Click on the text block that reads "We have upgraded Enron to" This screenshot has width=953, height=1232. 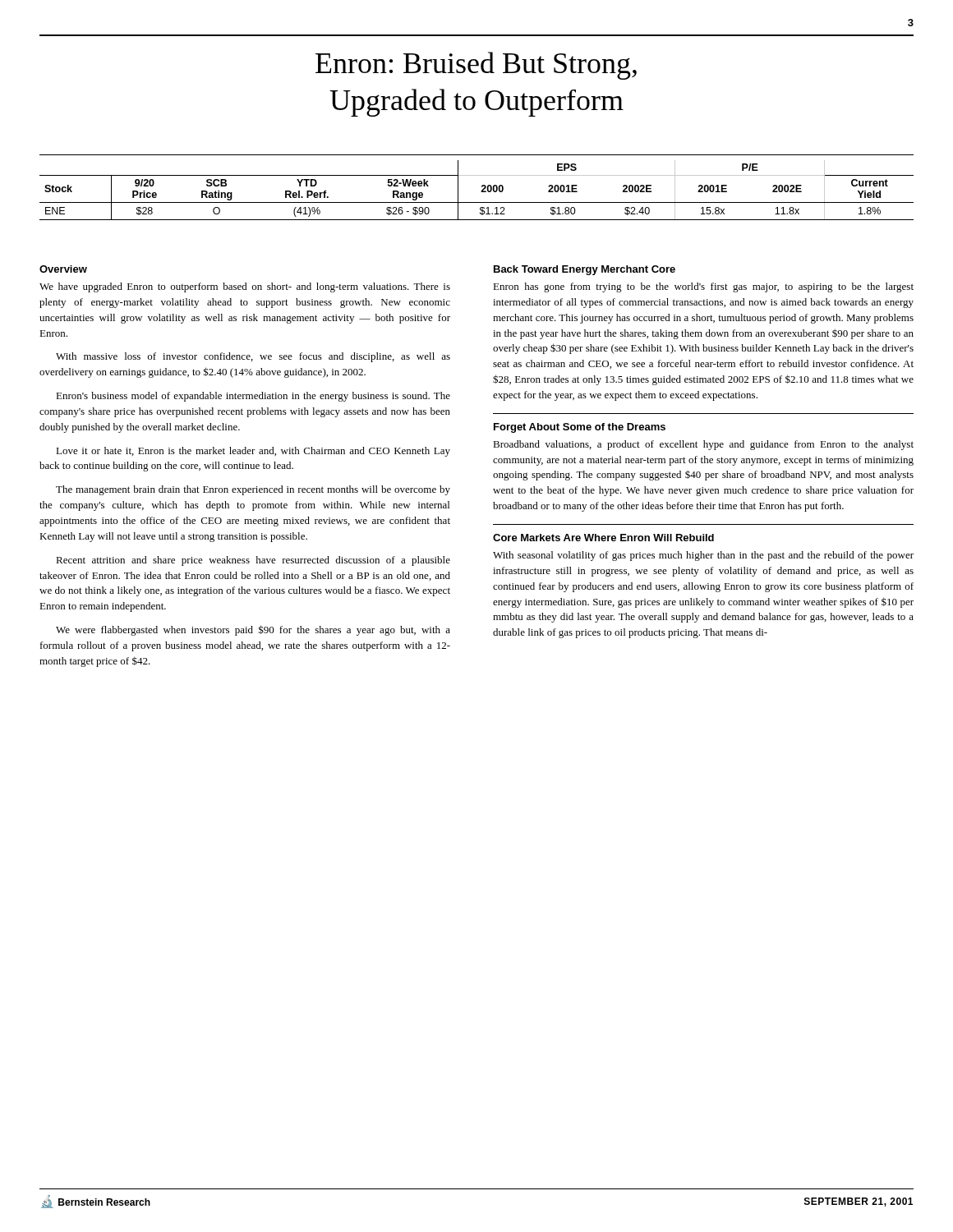pyautogui.click(x=245, y=310)
